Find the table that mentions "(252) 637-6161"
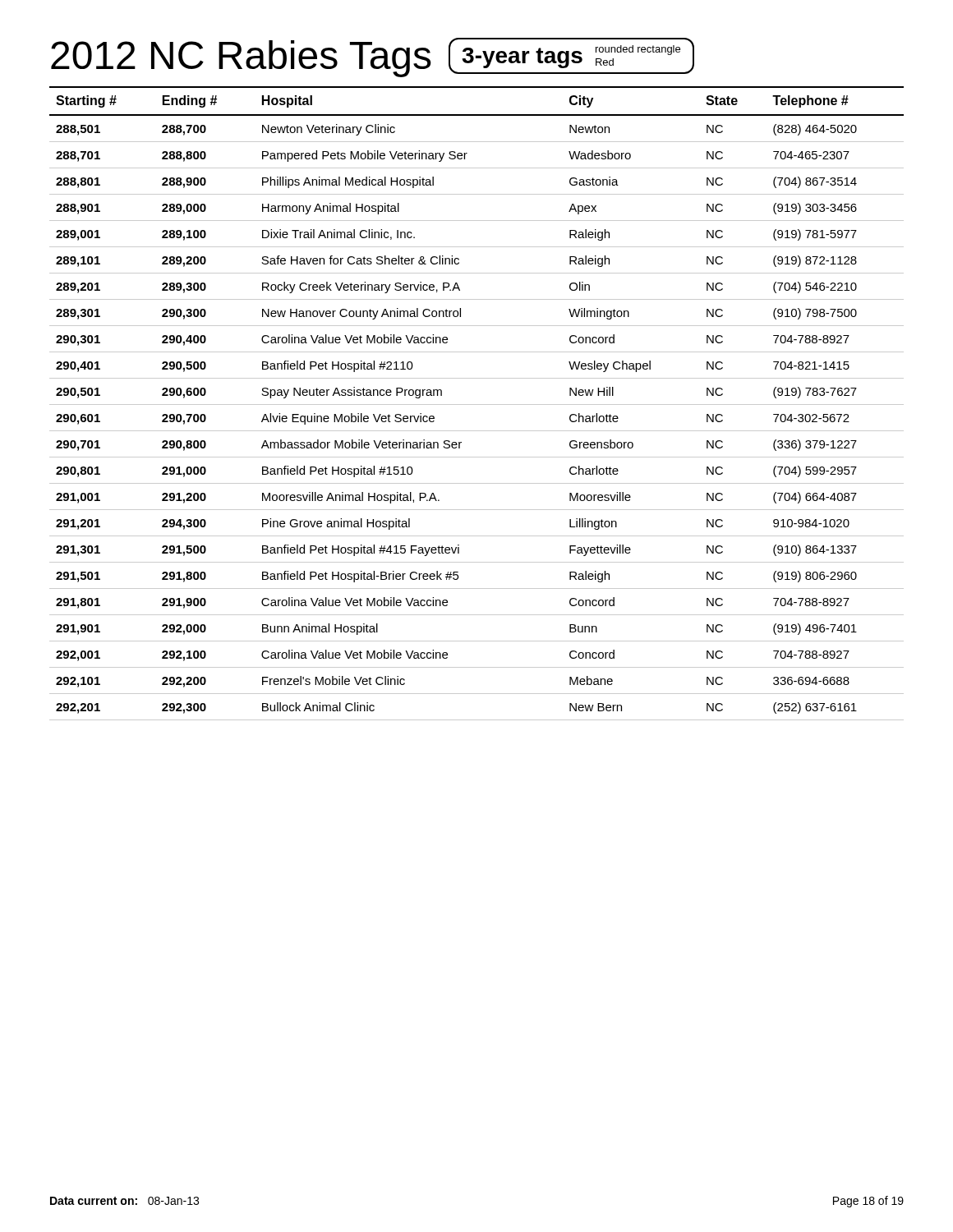The width and height of the screenshot is (953, 1232). [476, 403]
